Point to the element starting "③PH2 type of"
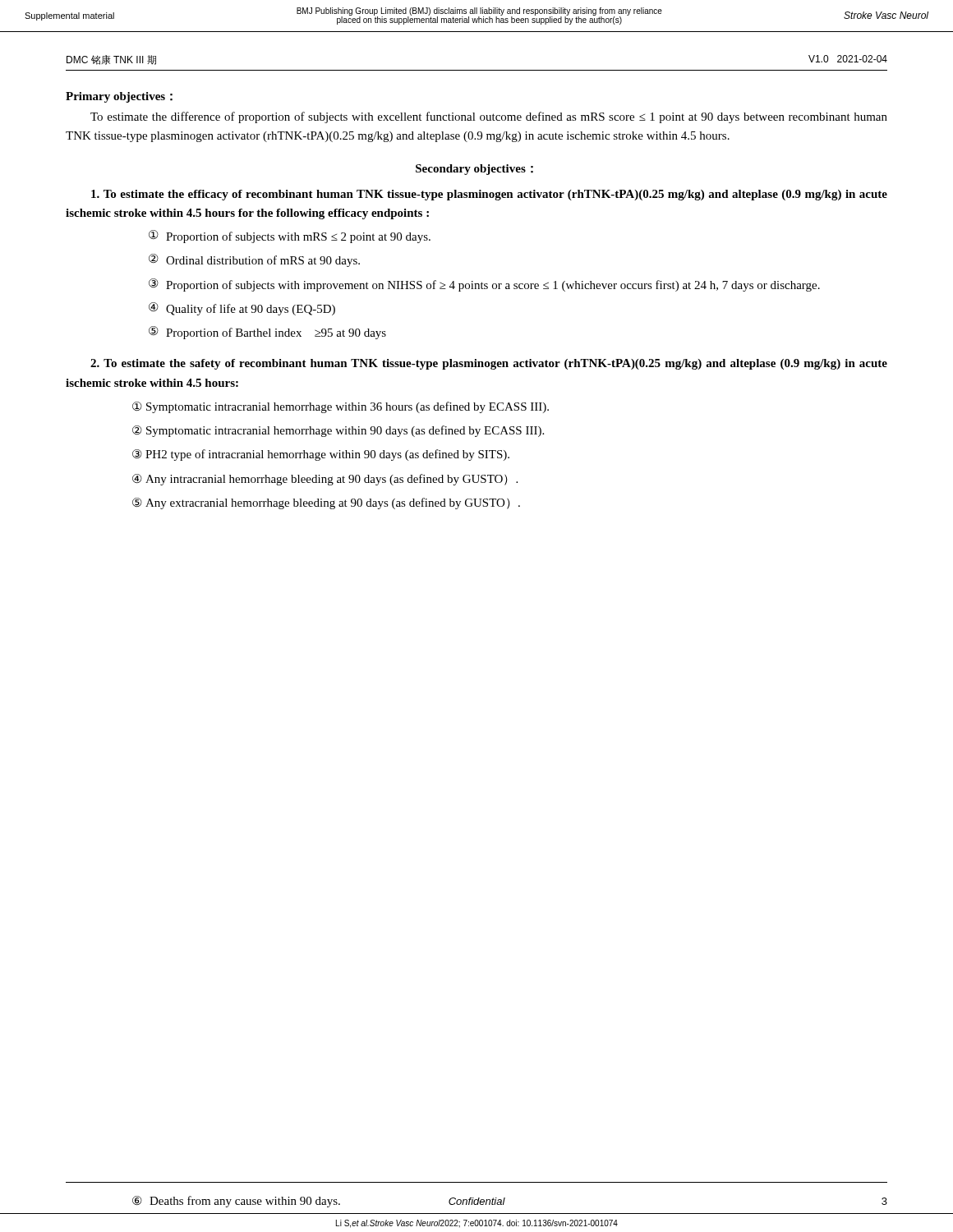 pyautogui.click(x=321, y=454)
